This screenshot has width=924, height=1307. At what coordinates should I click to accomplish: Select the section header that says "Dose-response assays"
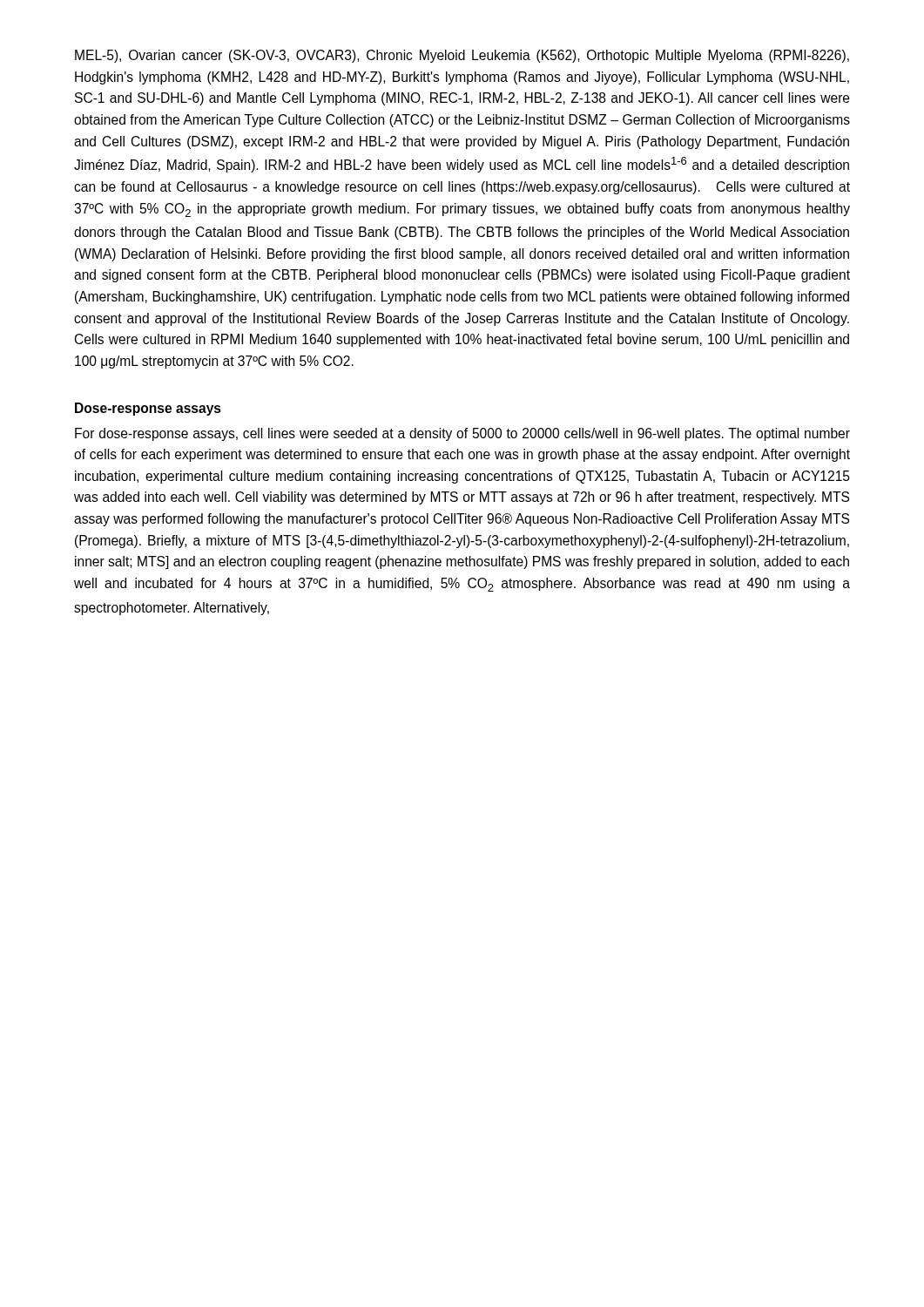click(x=148, y=408)
